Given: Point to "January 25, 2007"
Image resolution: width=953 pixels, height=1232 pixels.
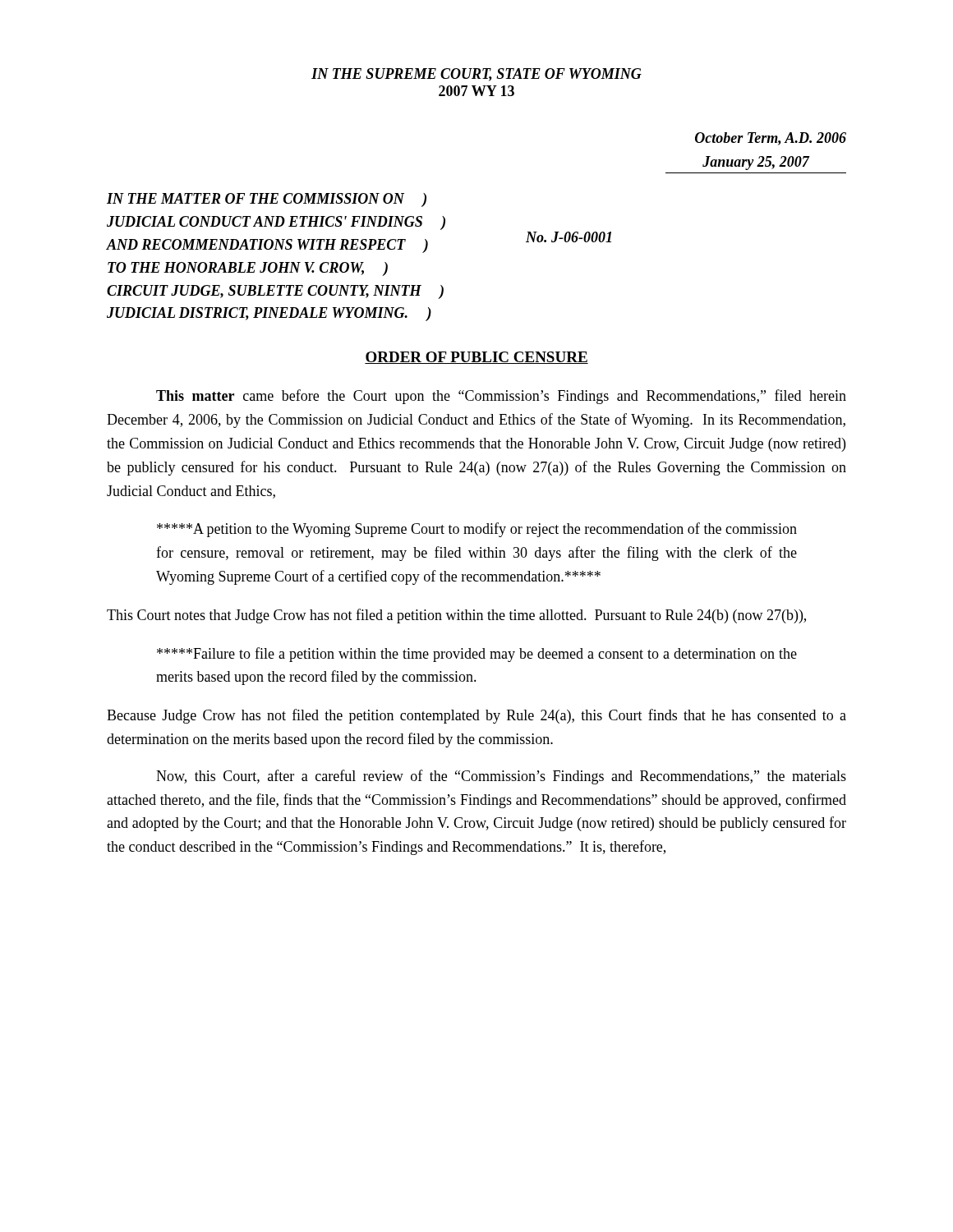Looking at the screenshot, I should (756, 163).
